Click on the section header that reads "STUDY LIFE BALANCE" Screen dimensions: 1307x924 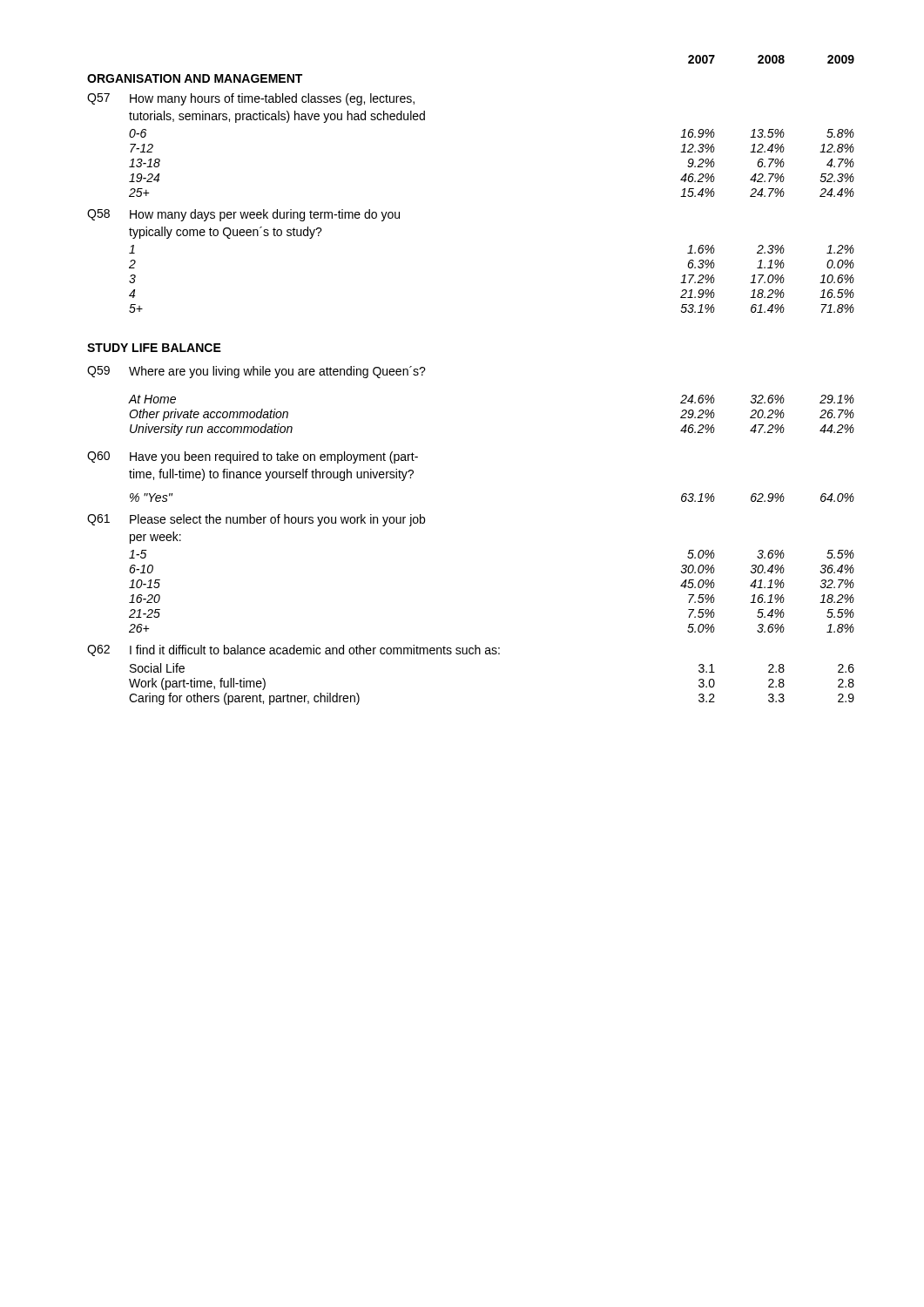tap(154, 348)
